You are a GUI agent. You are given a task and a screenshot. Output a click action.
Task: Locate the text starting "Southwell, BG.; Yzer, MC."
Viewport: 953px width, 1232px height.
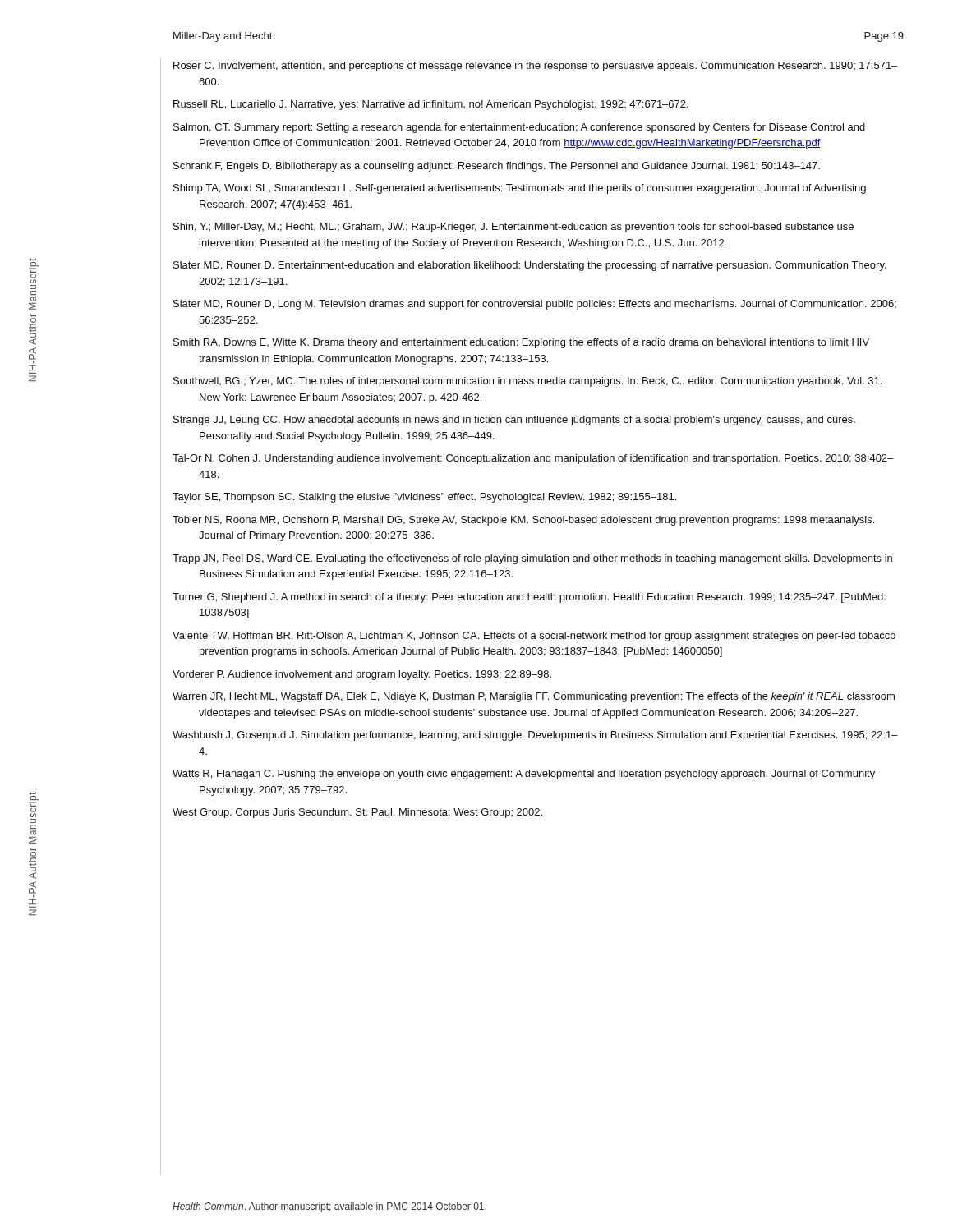(528, 389)
